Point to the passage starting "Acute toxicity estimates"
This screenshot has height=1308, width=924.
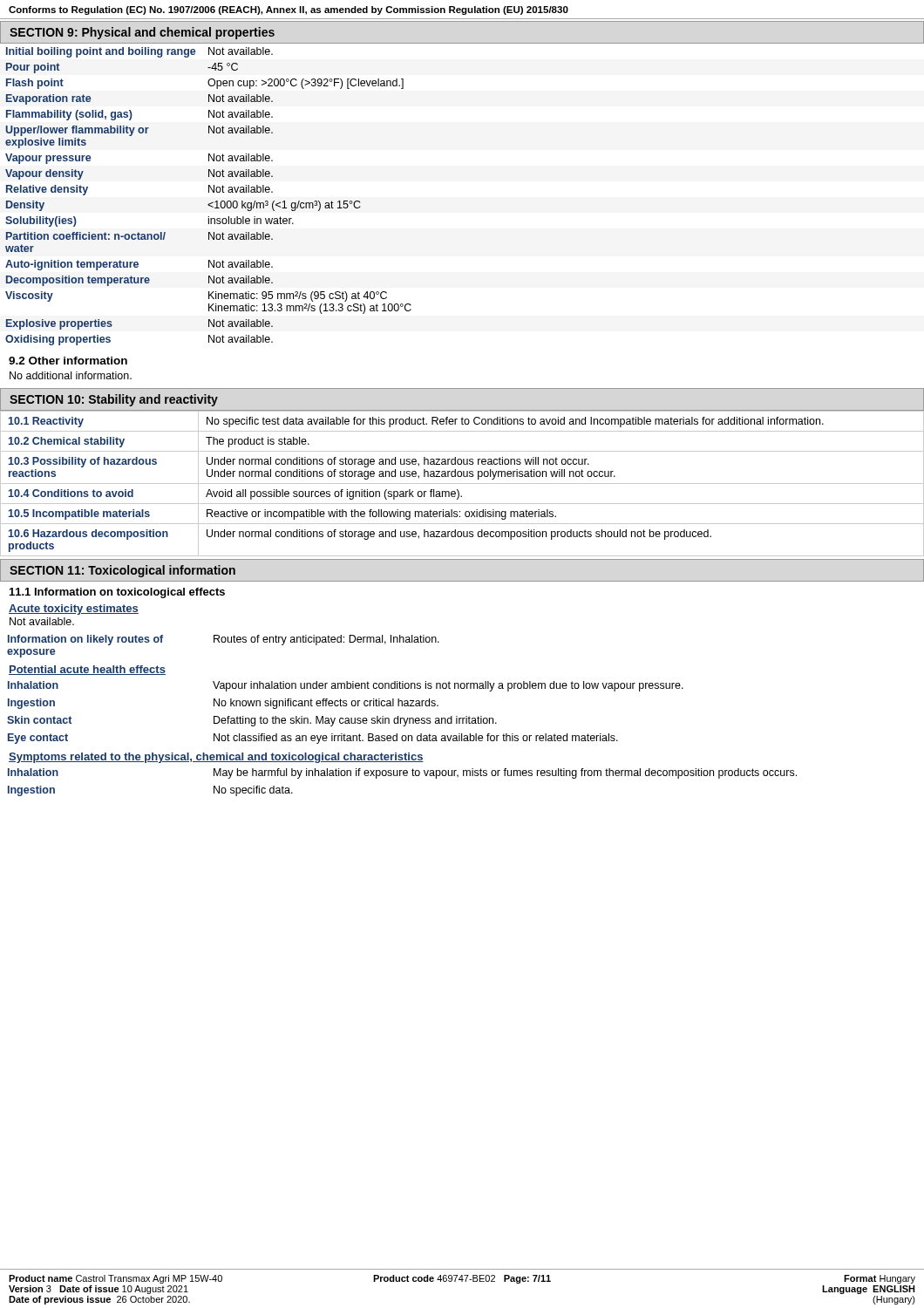[74, 608]
